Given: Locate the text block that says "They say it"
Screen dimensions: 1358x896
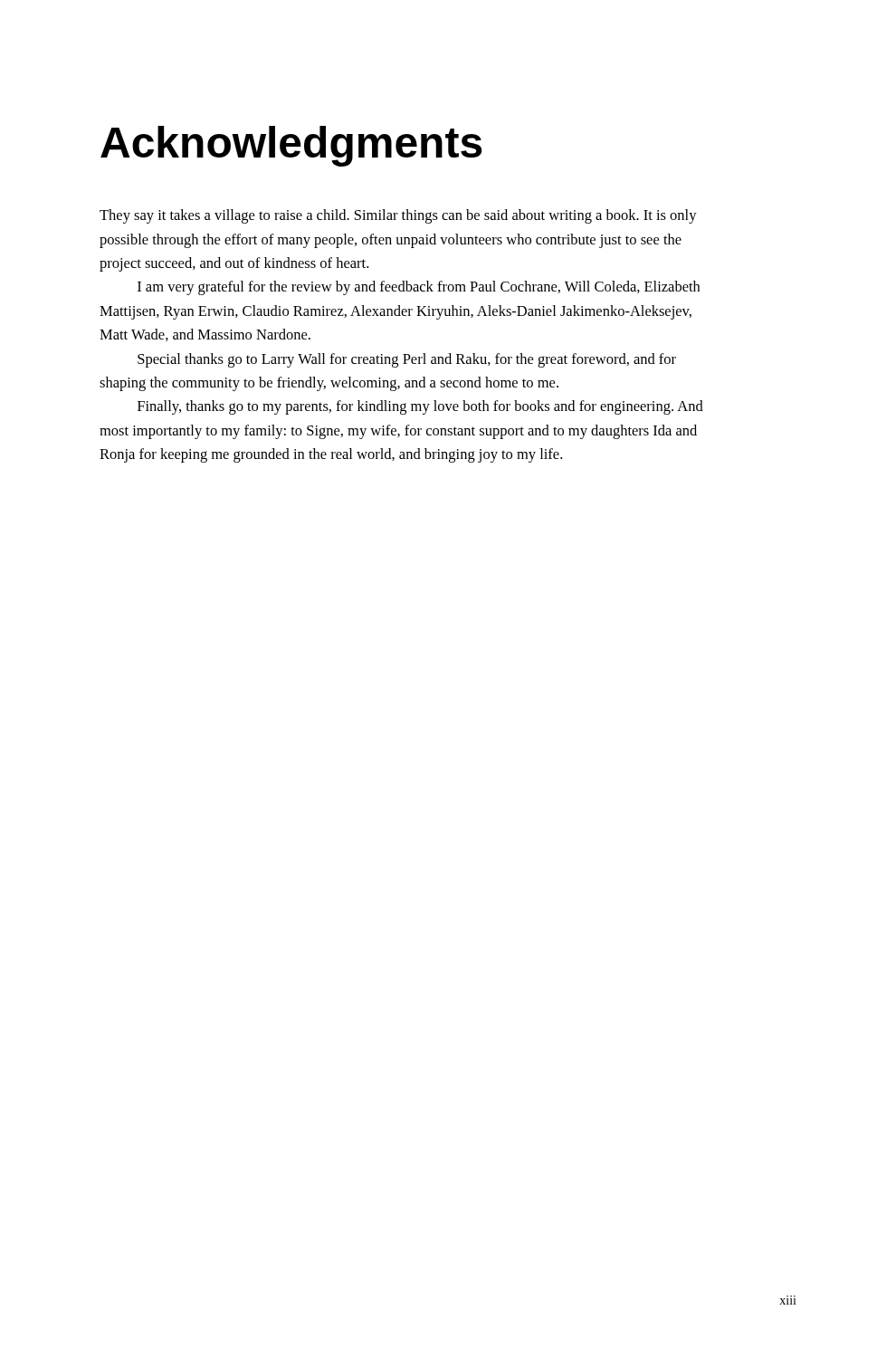Looking at the screenshot, I should point(398,216).
